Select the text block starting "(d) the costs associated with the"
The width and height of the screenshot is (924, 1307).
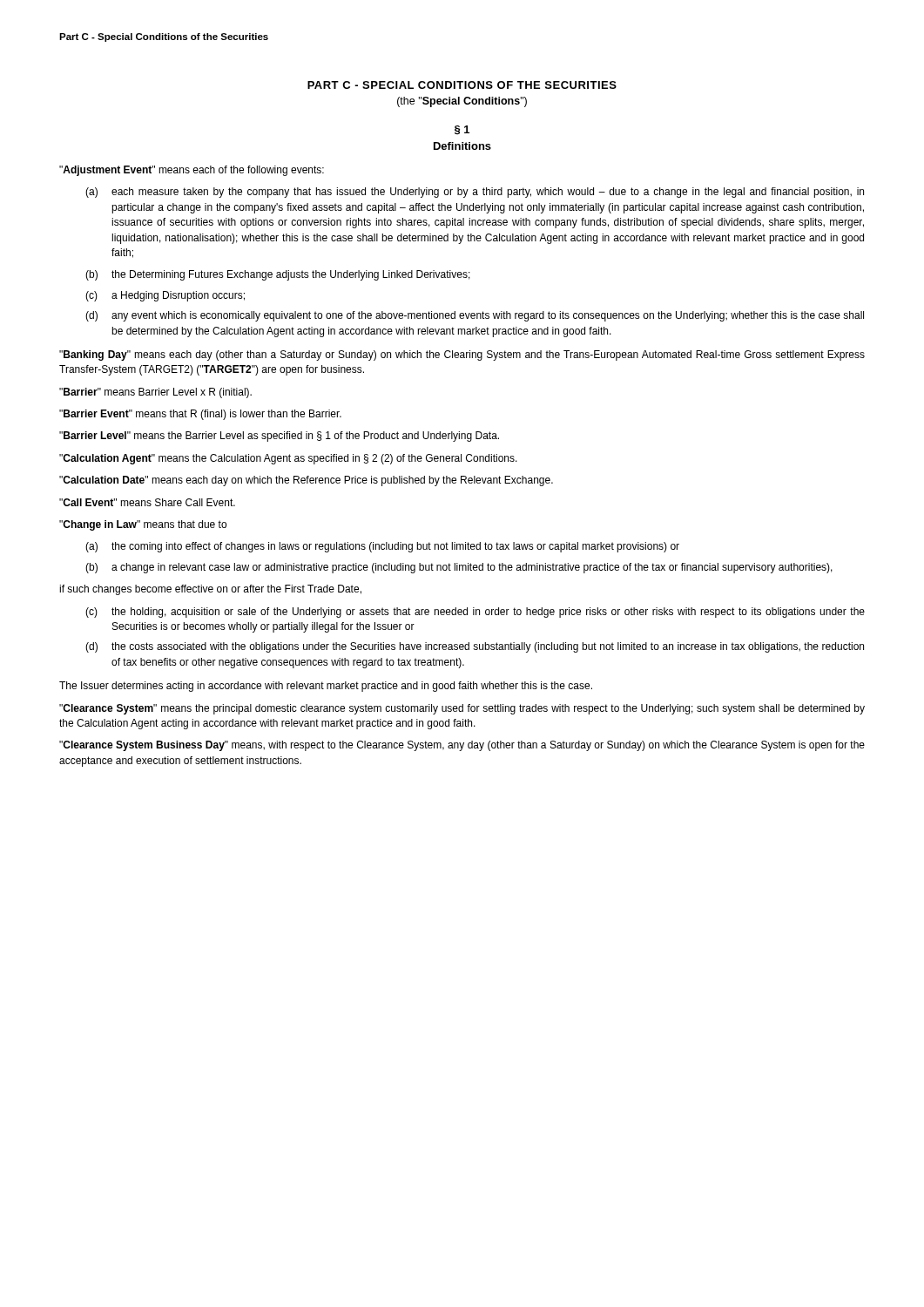tap(475, 655)
